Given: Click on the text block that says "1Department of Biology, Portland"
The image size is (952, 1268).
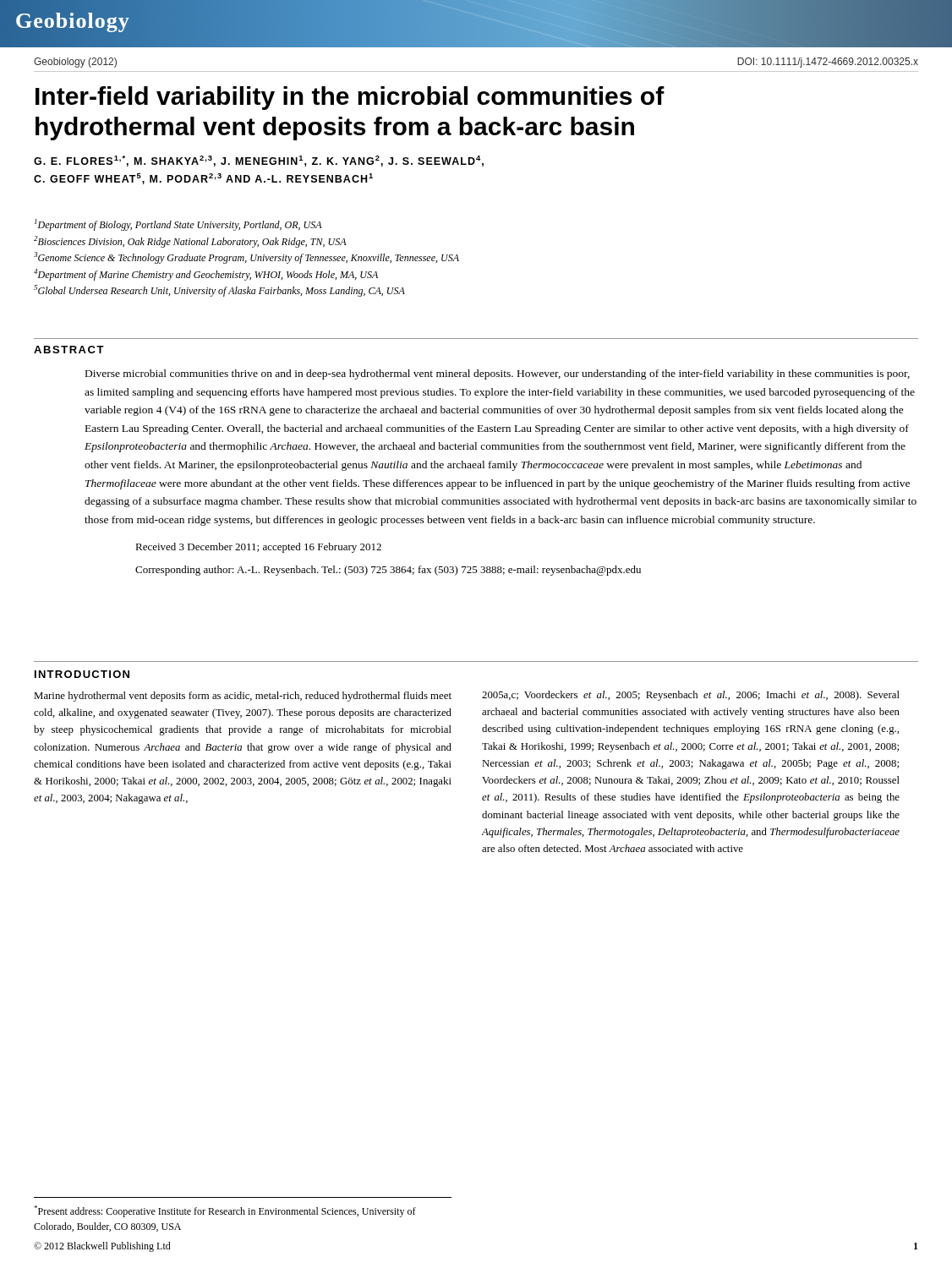Looking at the screenshot, I should tap(178, 225).
